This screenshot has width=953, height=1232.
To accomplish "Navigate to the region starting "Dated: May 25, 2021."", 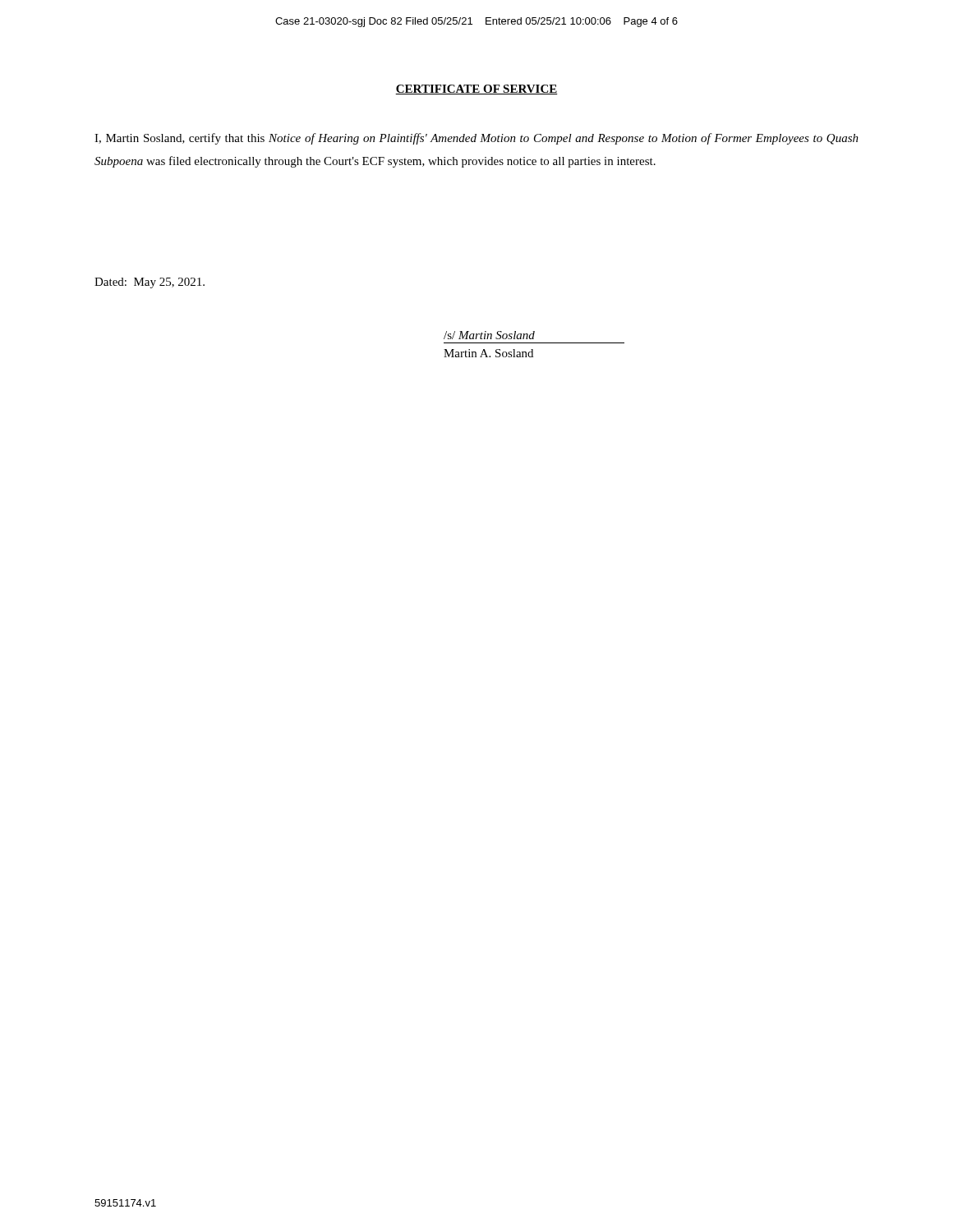I will click(150, 282).
